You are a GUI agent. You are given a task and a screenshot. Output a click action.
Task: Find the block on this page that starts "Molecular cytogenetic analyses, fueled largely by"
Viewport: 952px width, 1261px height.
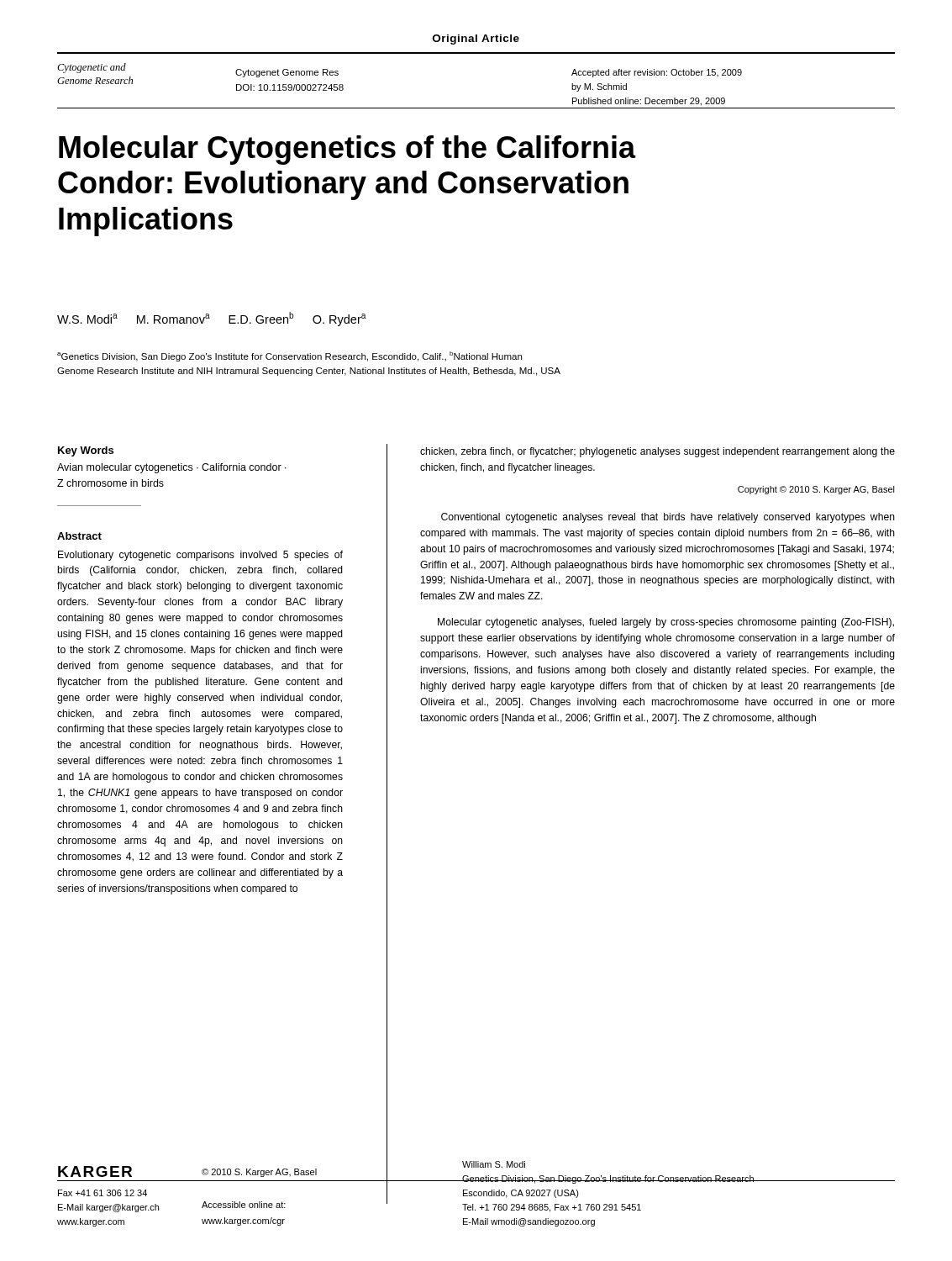coord(657,670)
